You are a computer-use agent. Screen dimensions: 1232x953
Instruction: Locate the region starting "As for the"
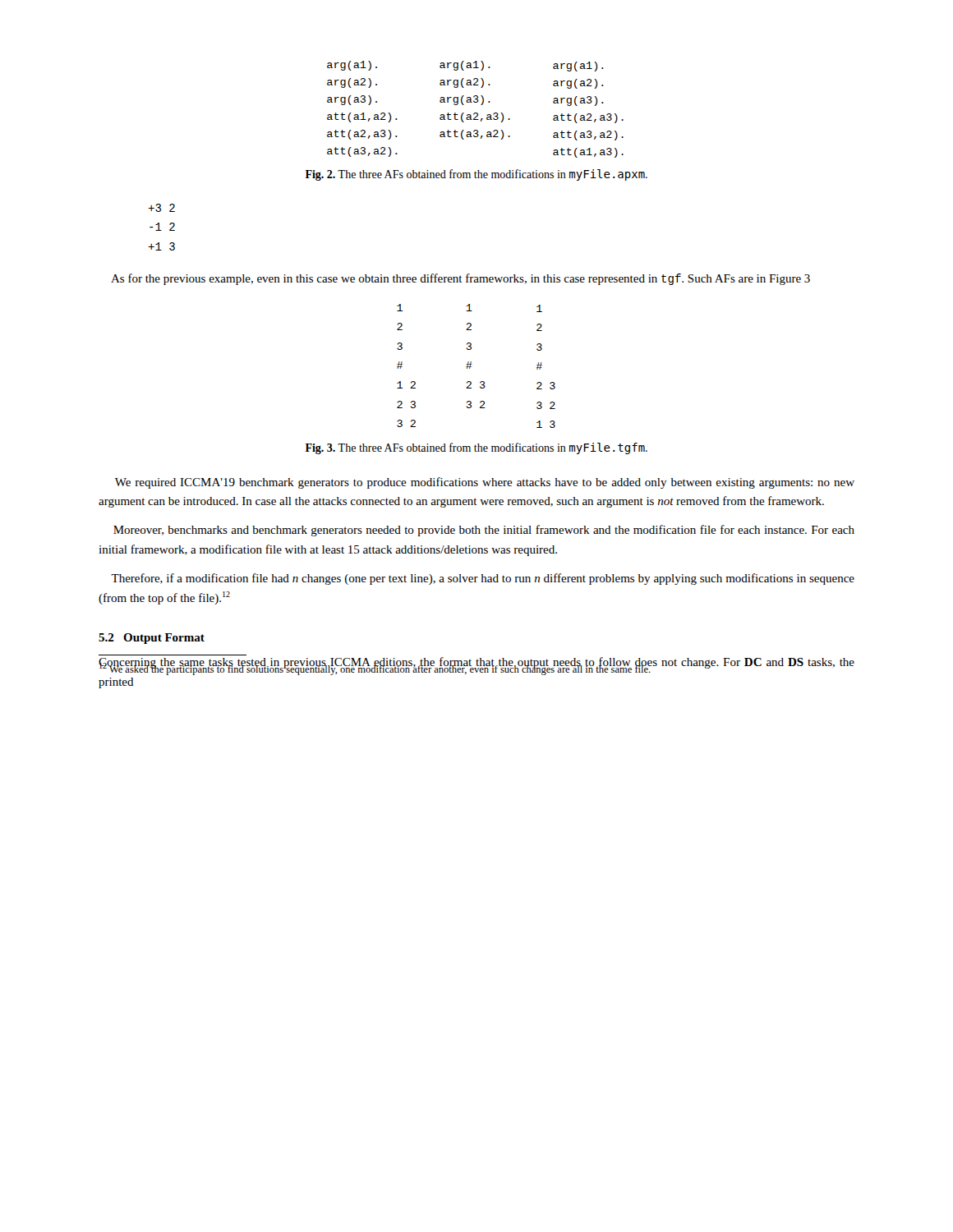454,279
